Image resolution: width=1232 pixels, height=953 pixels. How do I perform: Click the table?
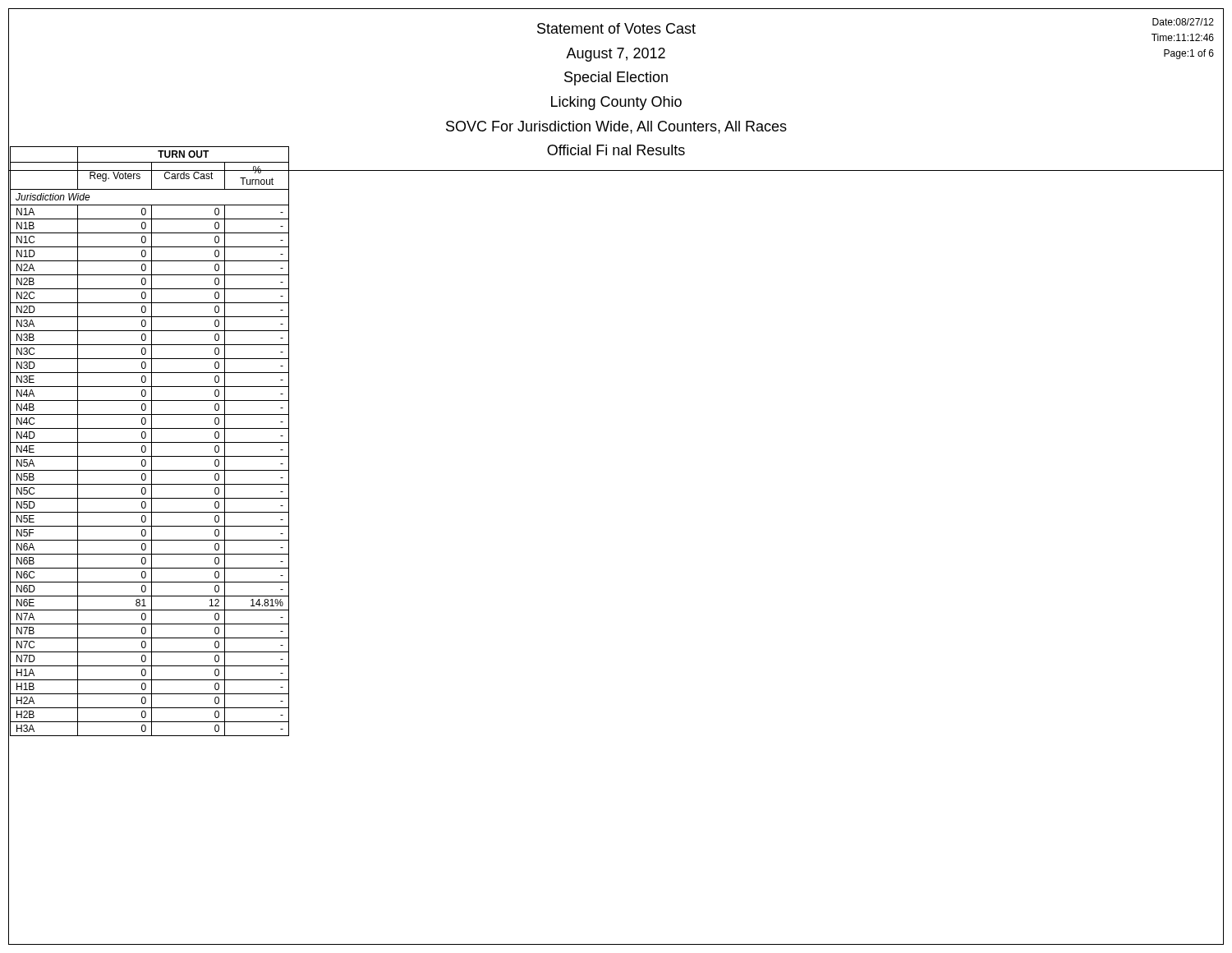pyautogui.click(x=150, y=441)
